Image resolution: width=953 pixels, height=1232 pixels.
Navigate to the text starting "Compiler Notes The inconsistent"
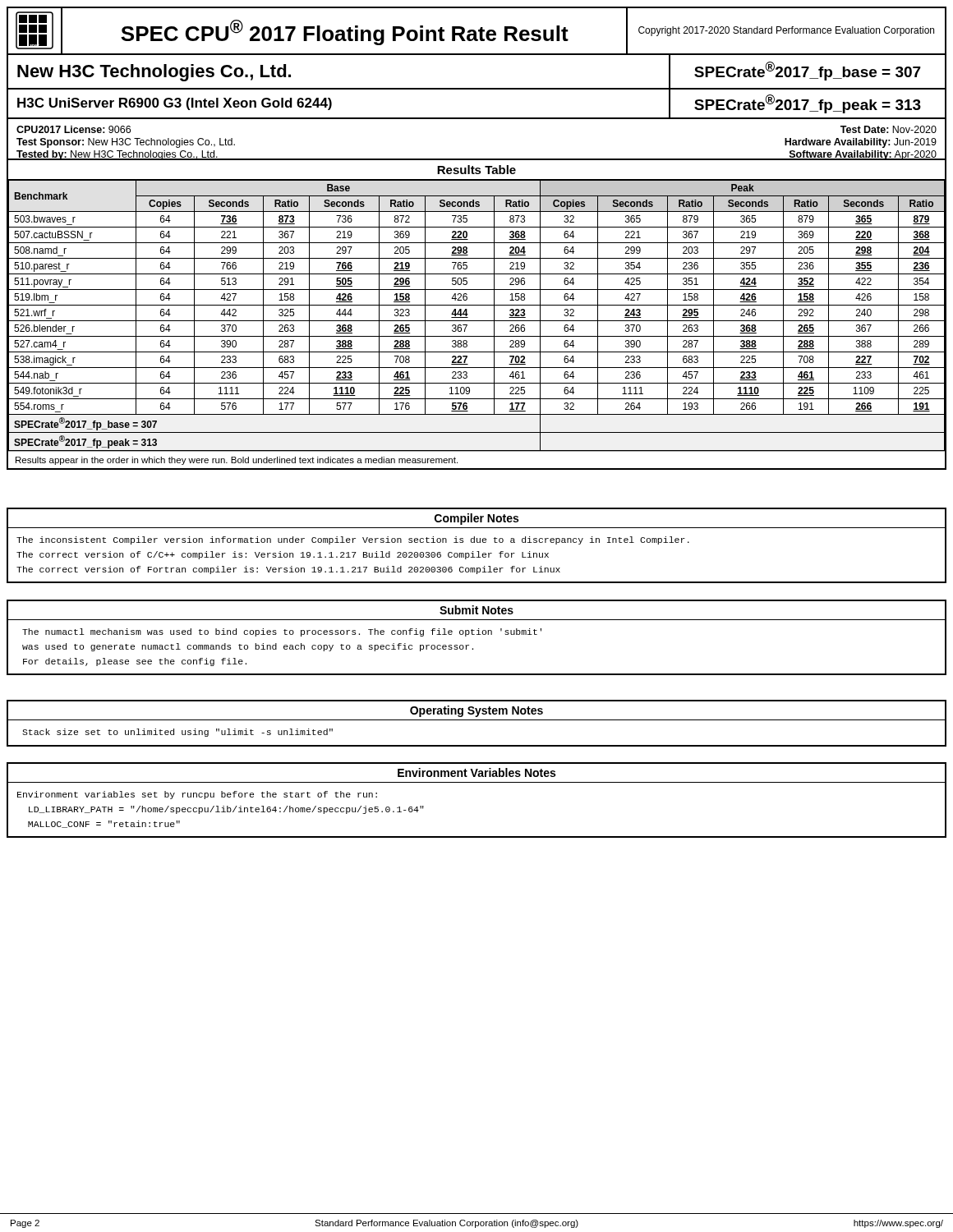point(476,546)
